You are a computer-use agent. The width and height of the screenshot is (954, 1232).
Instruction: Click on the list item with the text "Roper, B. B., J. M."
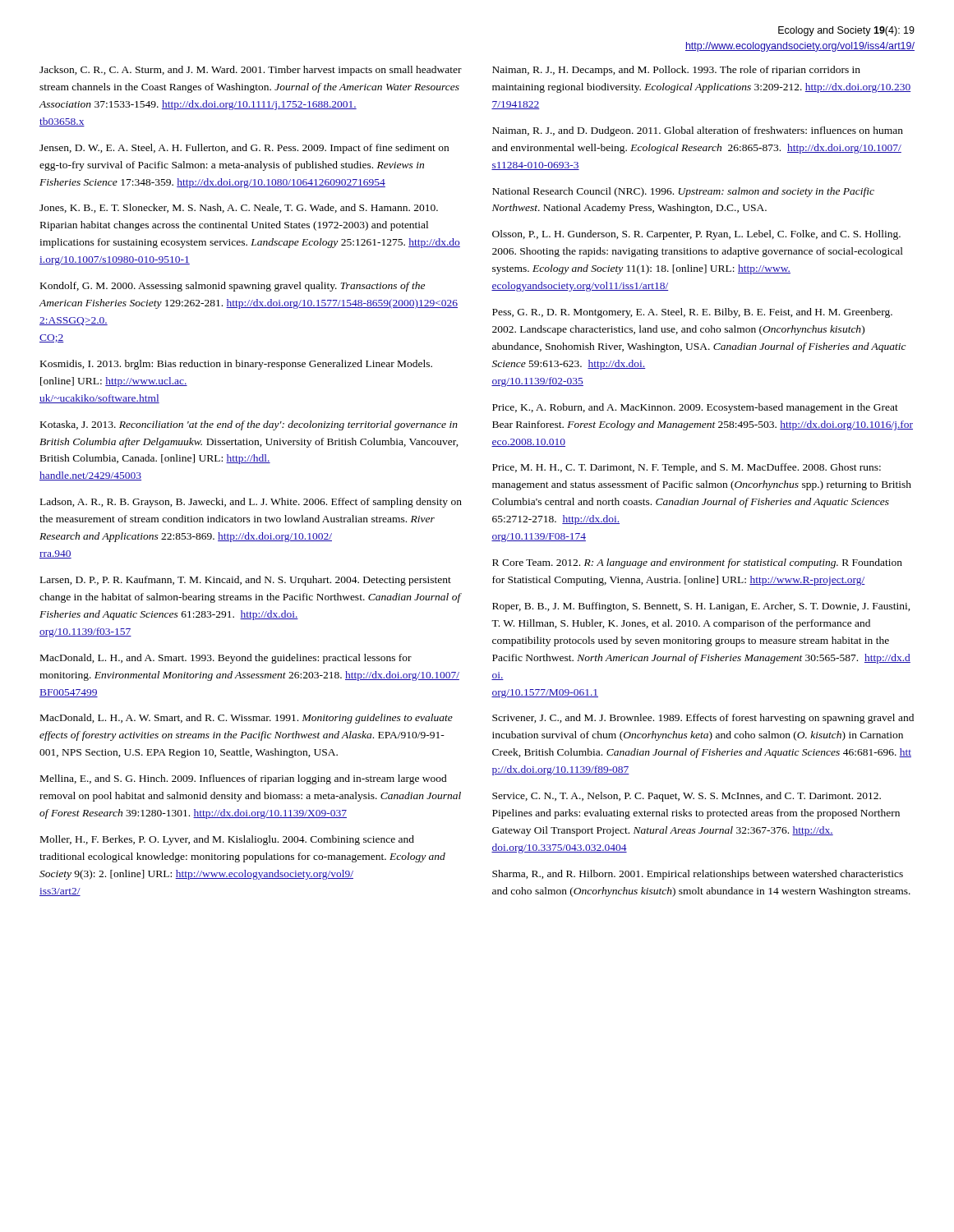[x=701, y=649]
